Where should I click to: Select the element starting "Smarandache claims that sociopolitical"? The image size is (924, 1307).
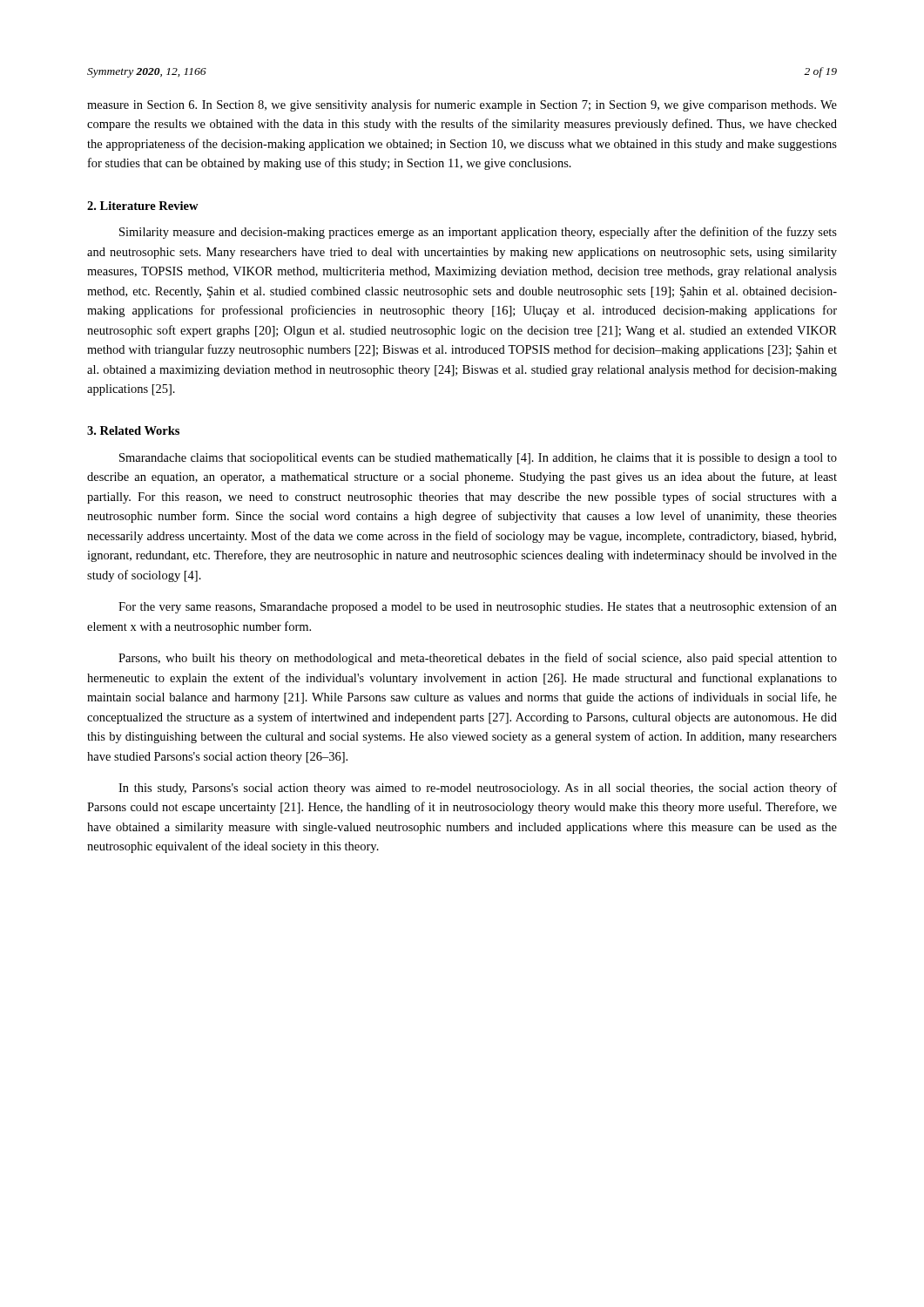point(462,516)
